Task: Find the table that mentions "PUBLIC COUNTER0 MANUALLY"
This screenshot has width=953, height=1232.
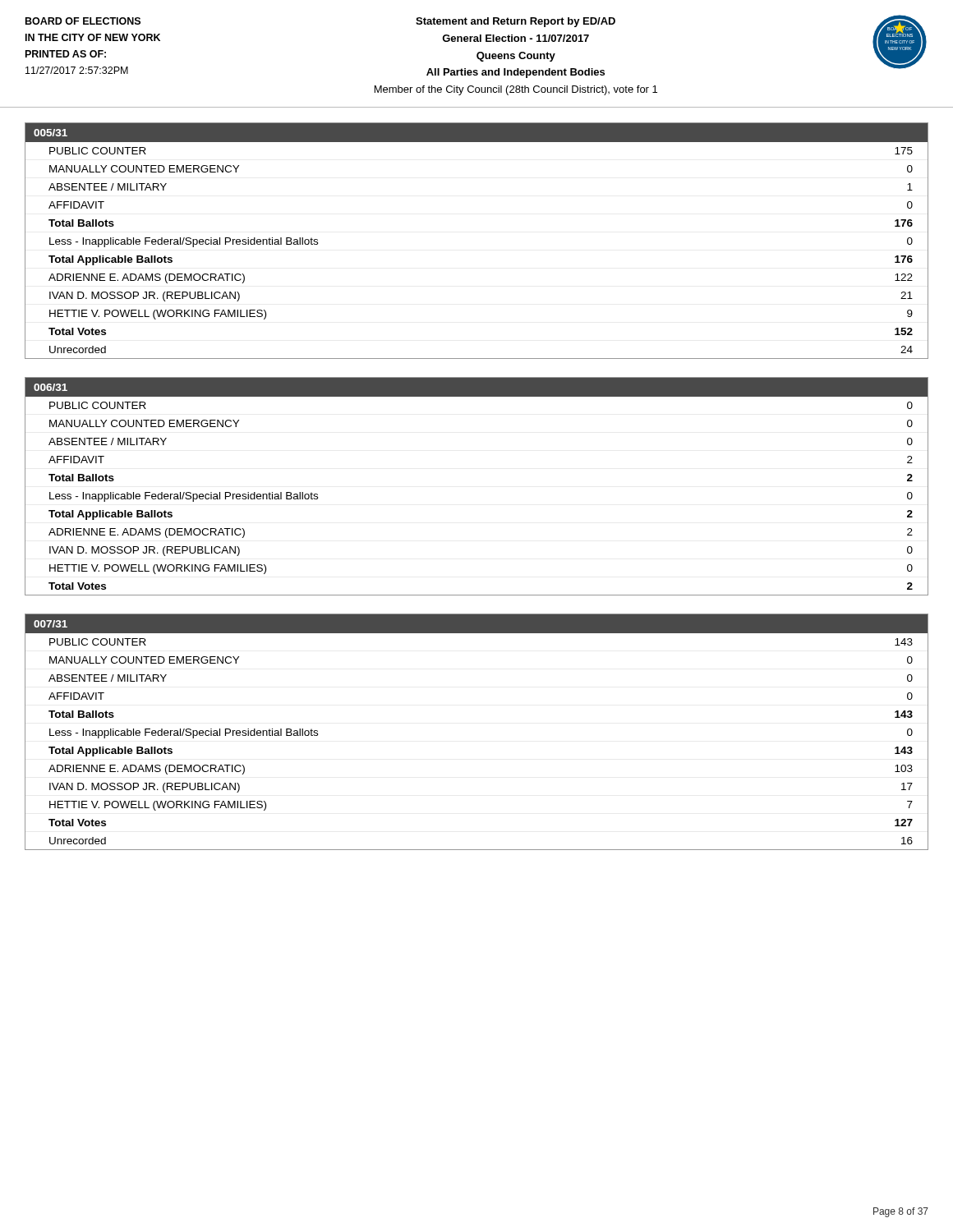Action: [x=476, y=496]
